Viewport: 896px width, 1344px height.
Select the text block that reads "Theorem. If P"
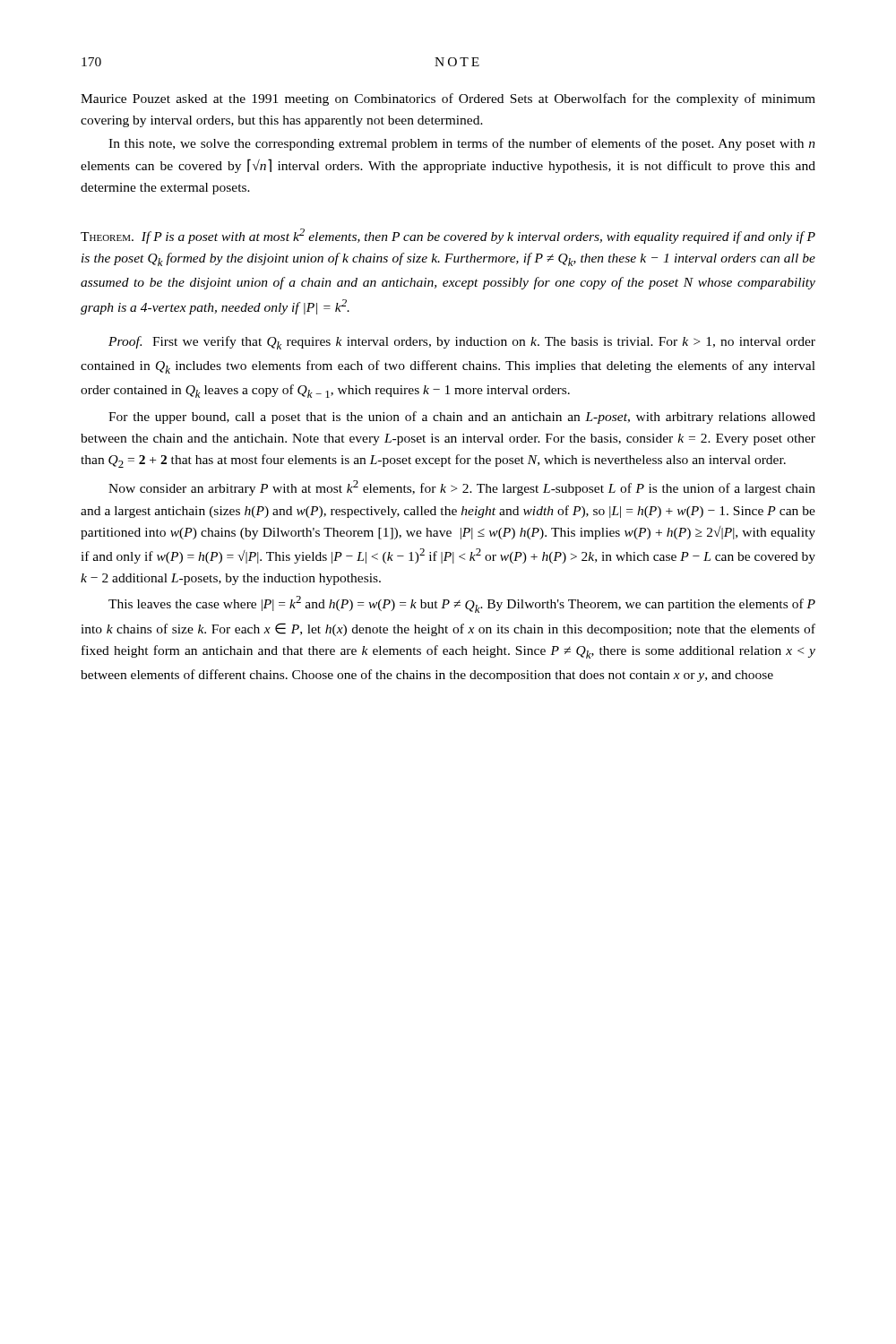coord(448,270)
